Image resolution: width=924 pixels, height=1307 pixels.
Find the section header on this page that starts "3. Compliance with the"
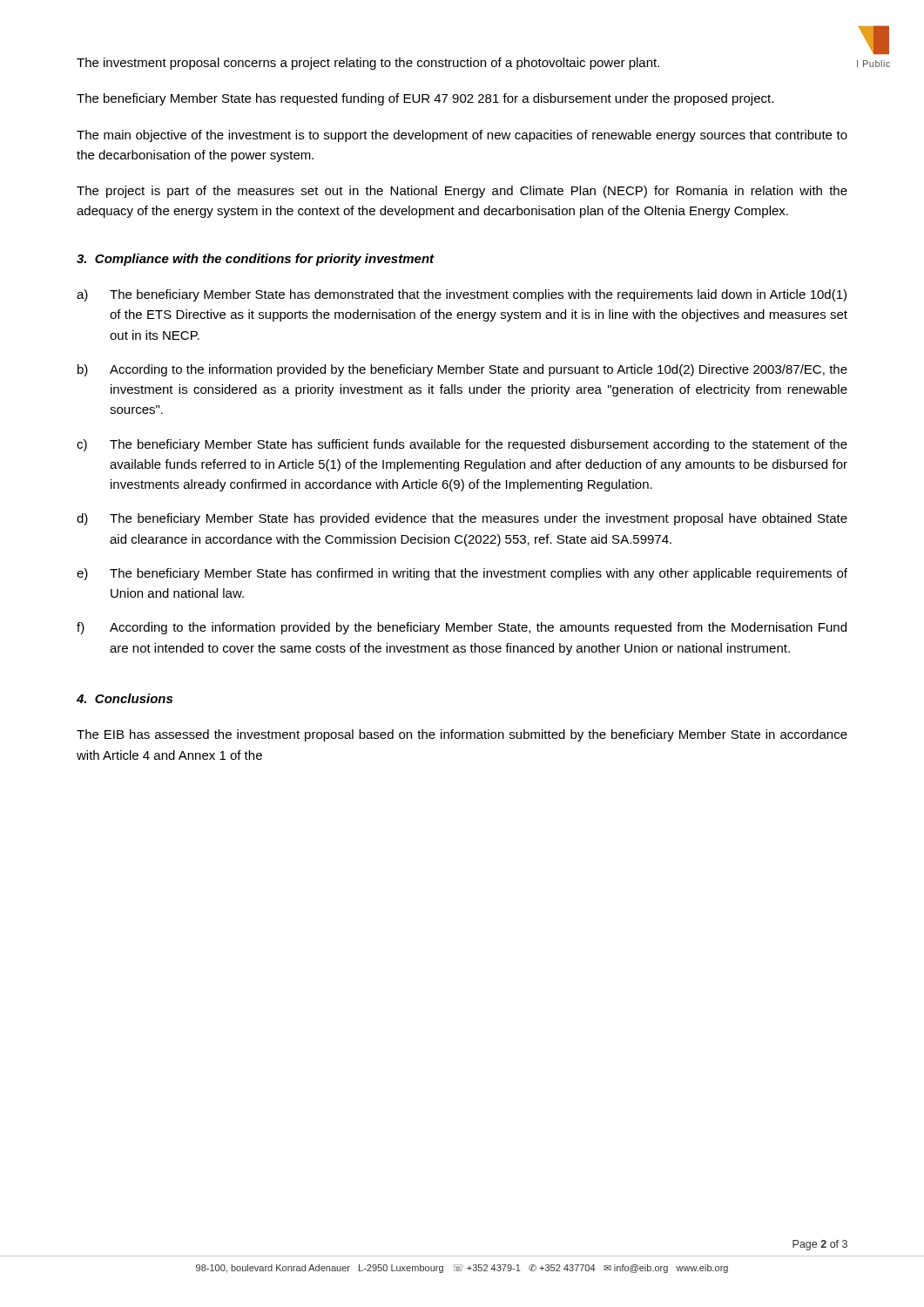point(255,258)
